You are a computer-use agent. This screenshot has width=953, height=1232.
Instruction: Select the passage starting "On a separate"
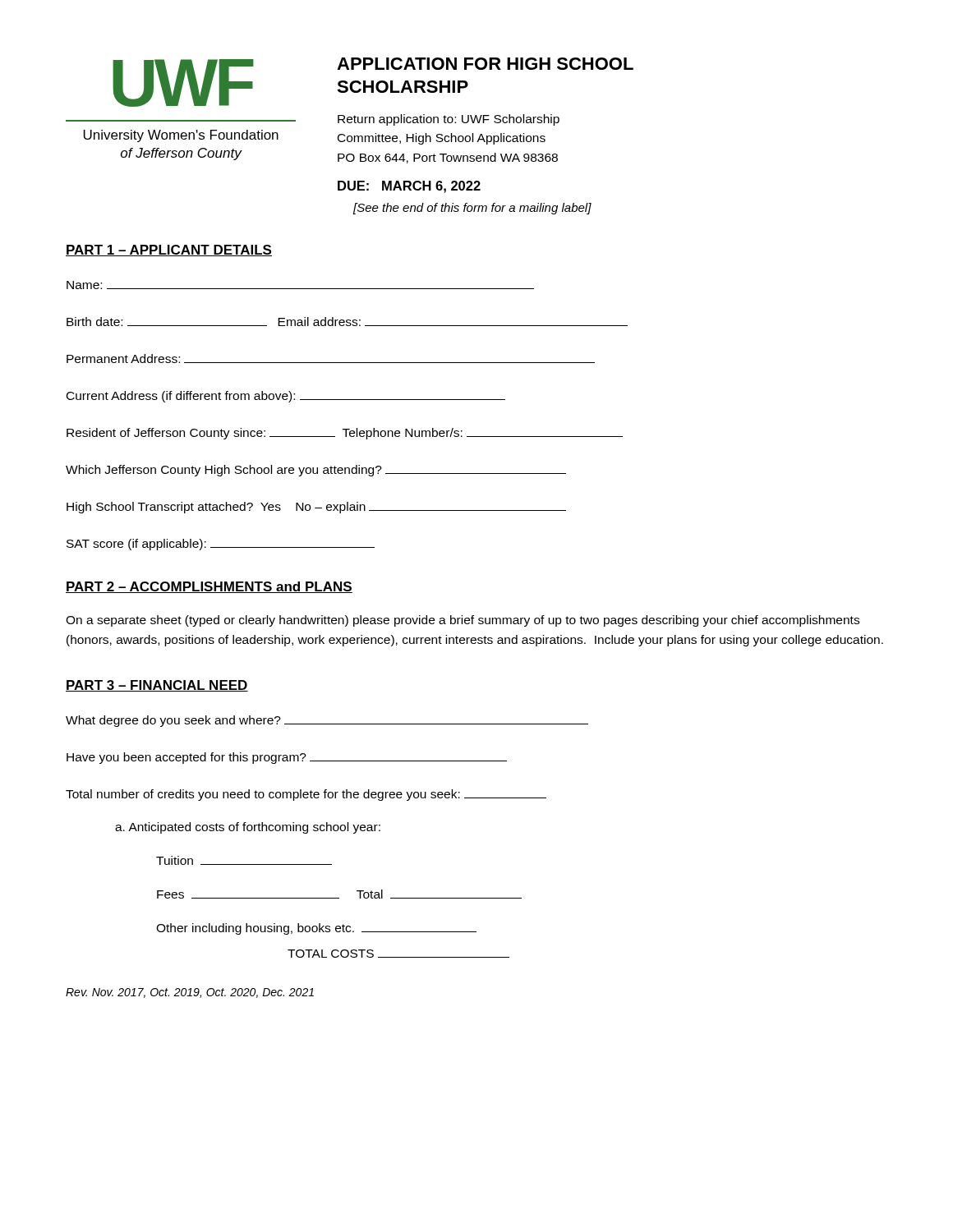click(x=475, y=629)
